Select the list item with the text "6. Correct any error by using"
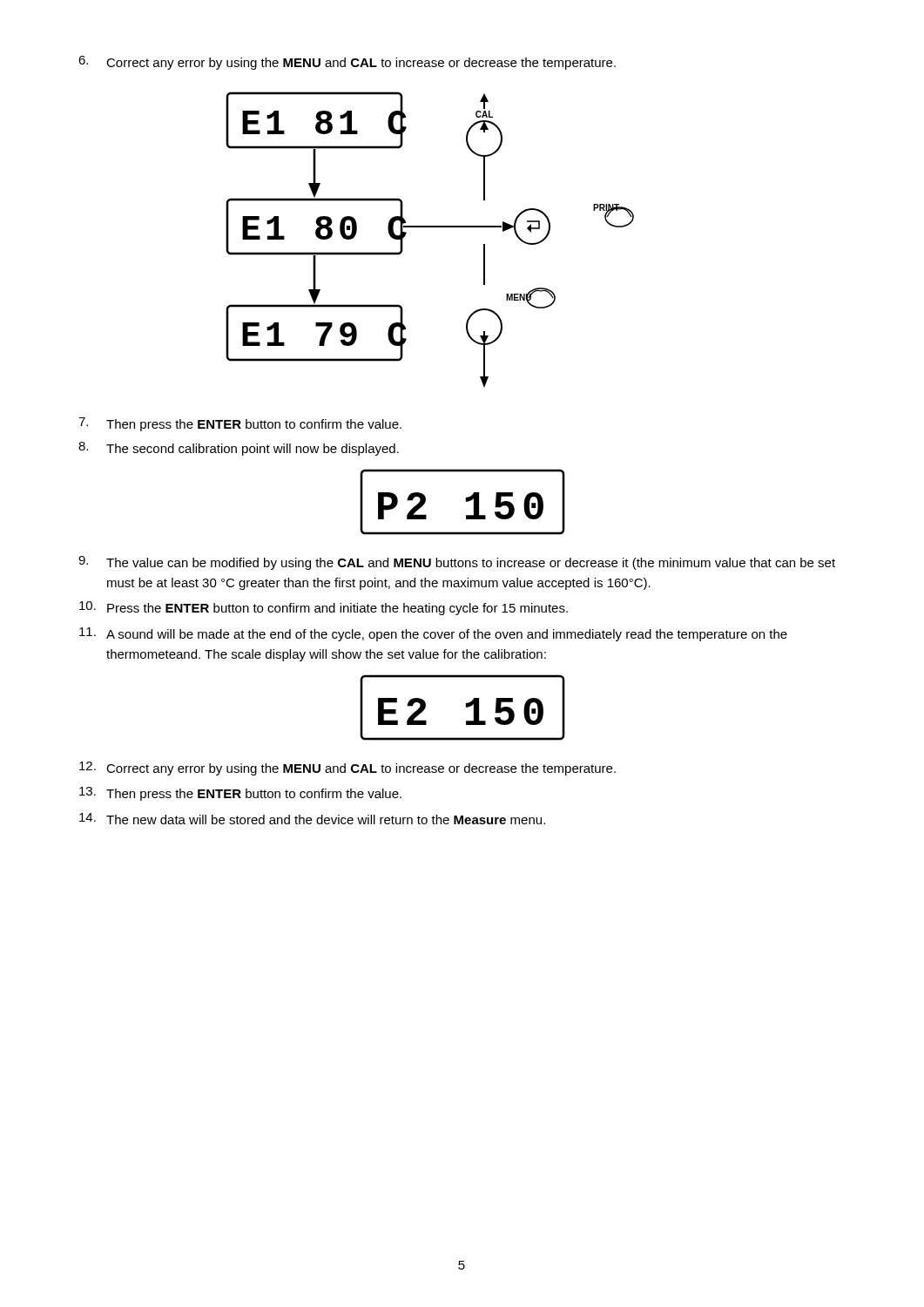Viewport: 924px width, 1307px height. (462, 62)
